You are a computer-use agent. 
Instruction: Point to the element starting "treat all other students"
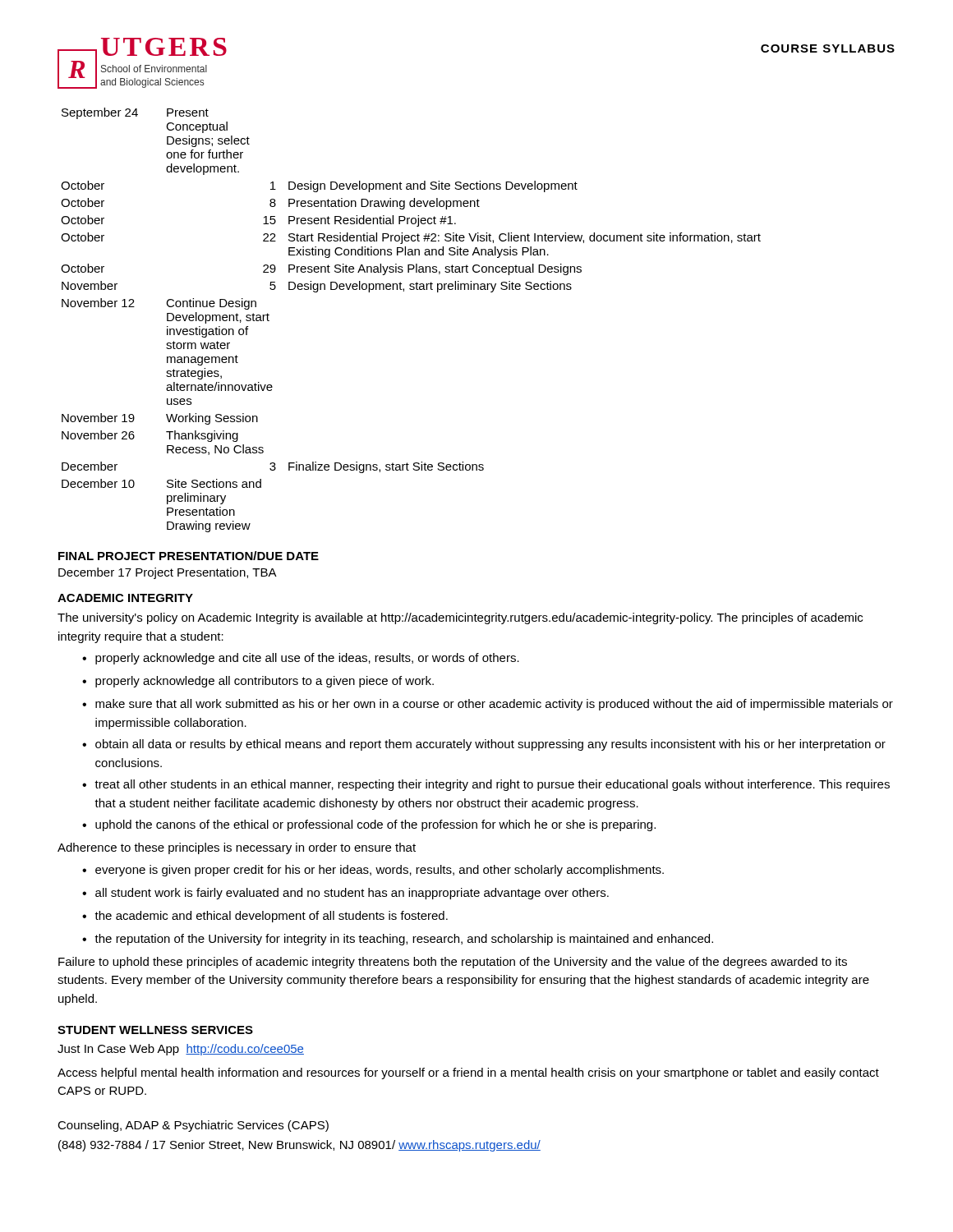495,794
